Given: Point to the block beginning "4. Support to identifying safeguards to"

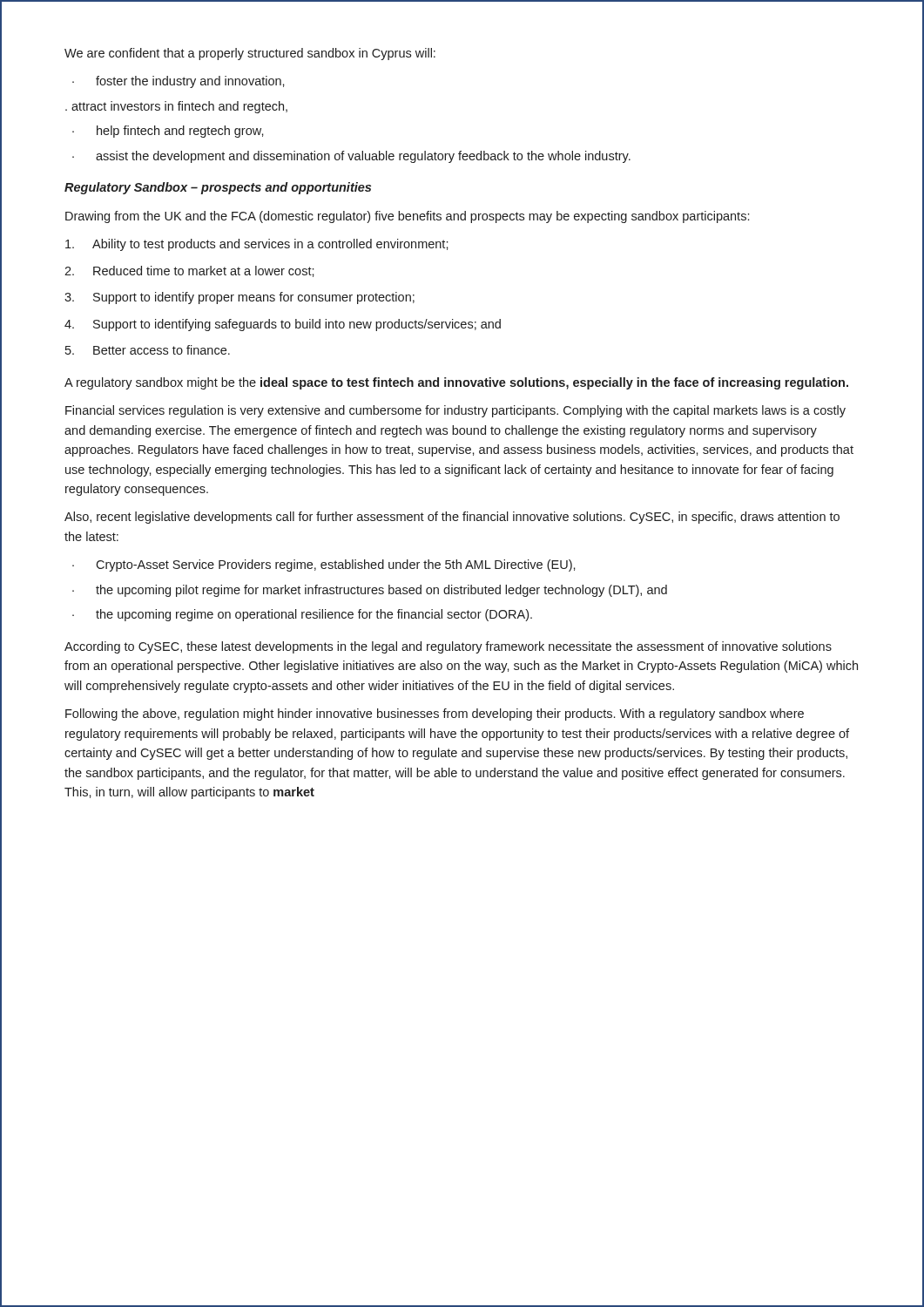Looking at the screenshot, I should (x=462, y=324).
